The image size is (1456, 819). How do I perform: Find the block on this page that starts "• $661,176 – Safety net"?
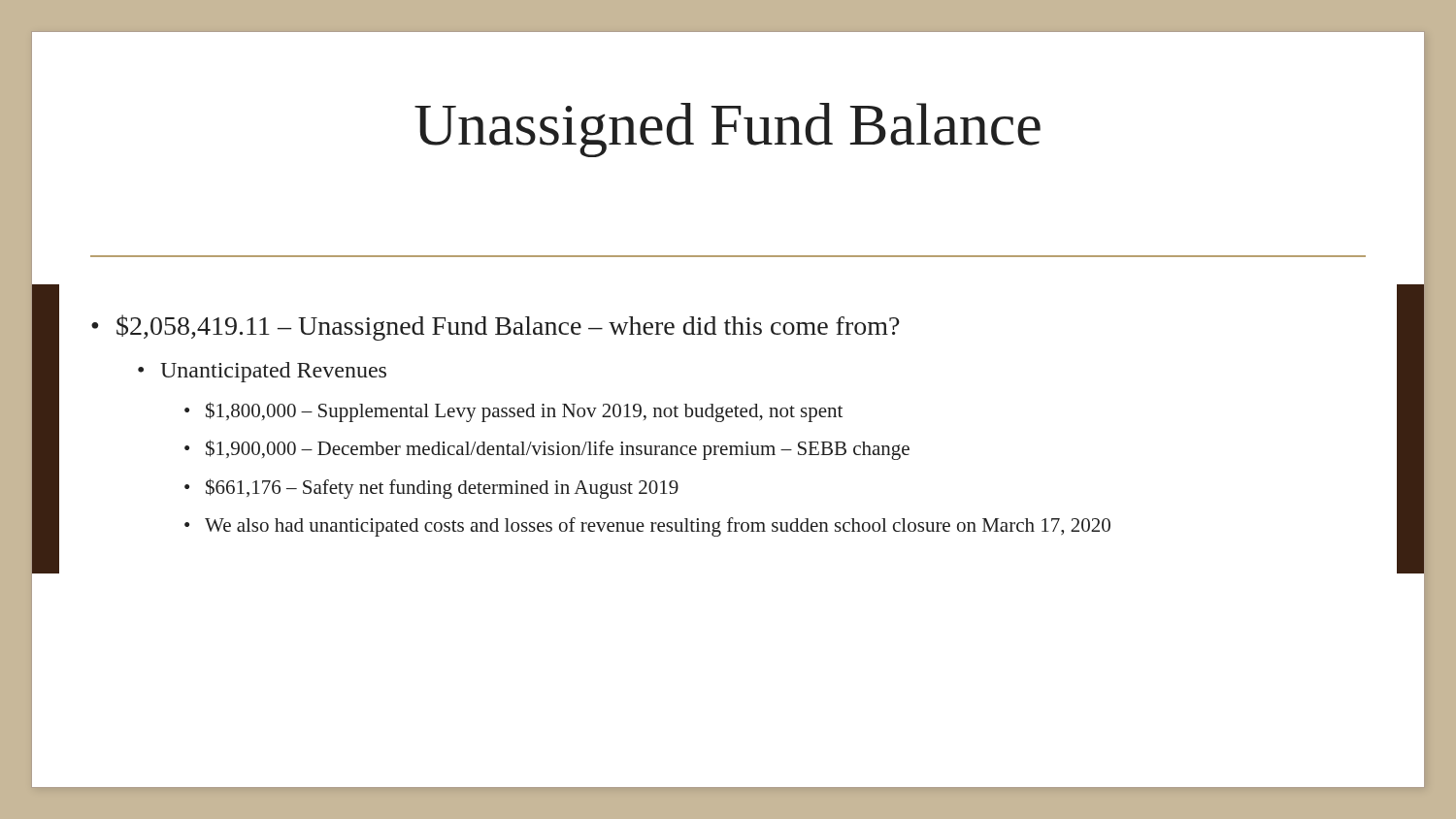[431, 489]
